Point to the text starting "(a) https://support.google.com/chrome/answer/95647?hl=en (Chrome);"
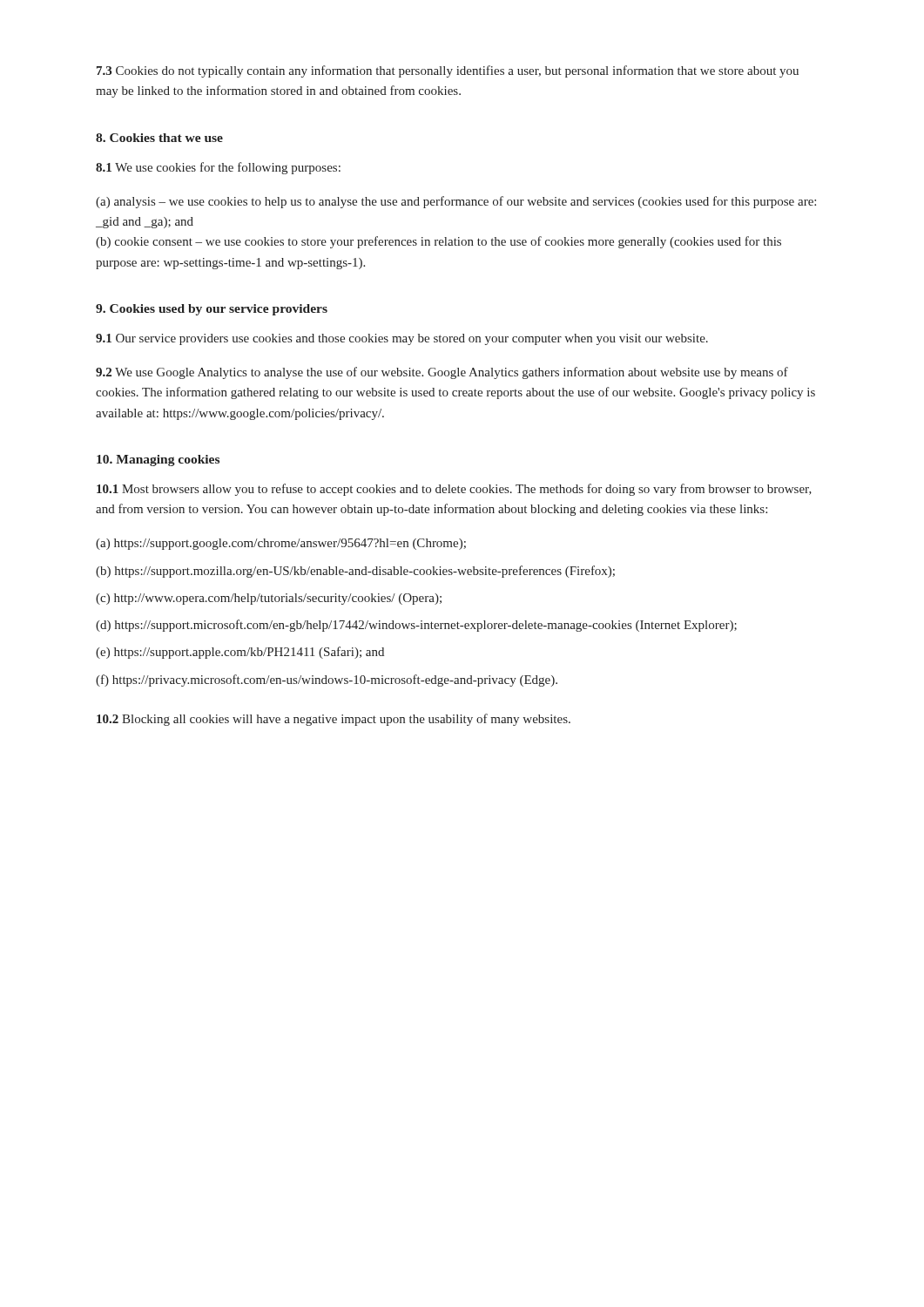Screen dimensions: 1307x924 pyautogui.click(x=281, y=543)
